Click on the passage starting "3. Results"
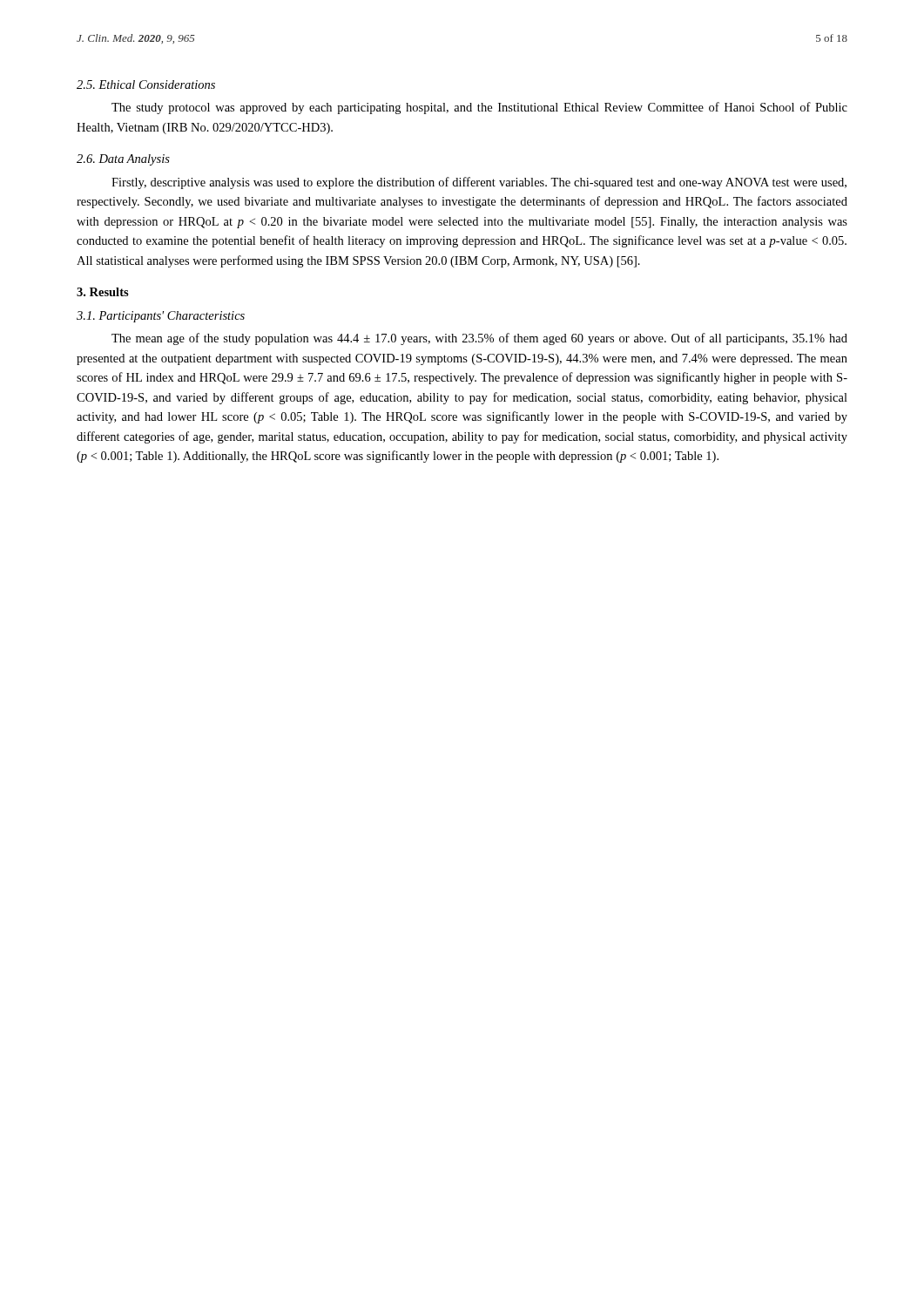This screenshot has width=924, height=1307. tap(103, 292)
